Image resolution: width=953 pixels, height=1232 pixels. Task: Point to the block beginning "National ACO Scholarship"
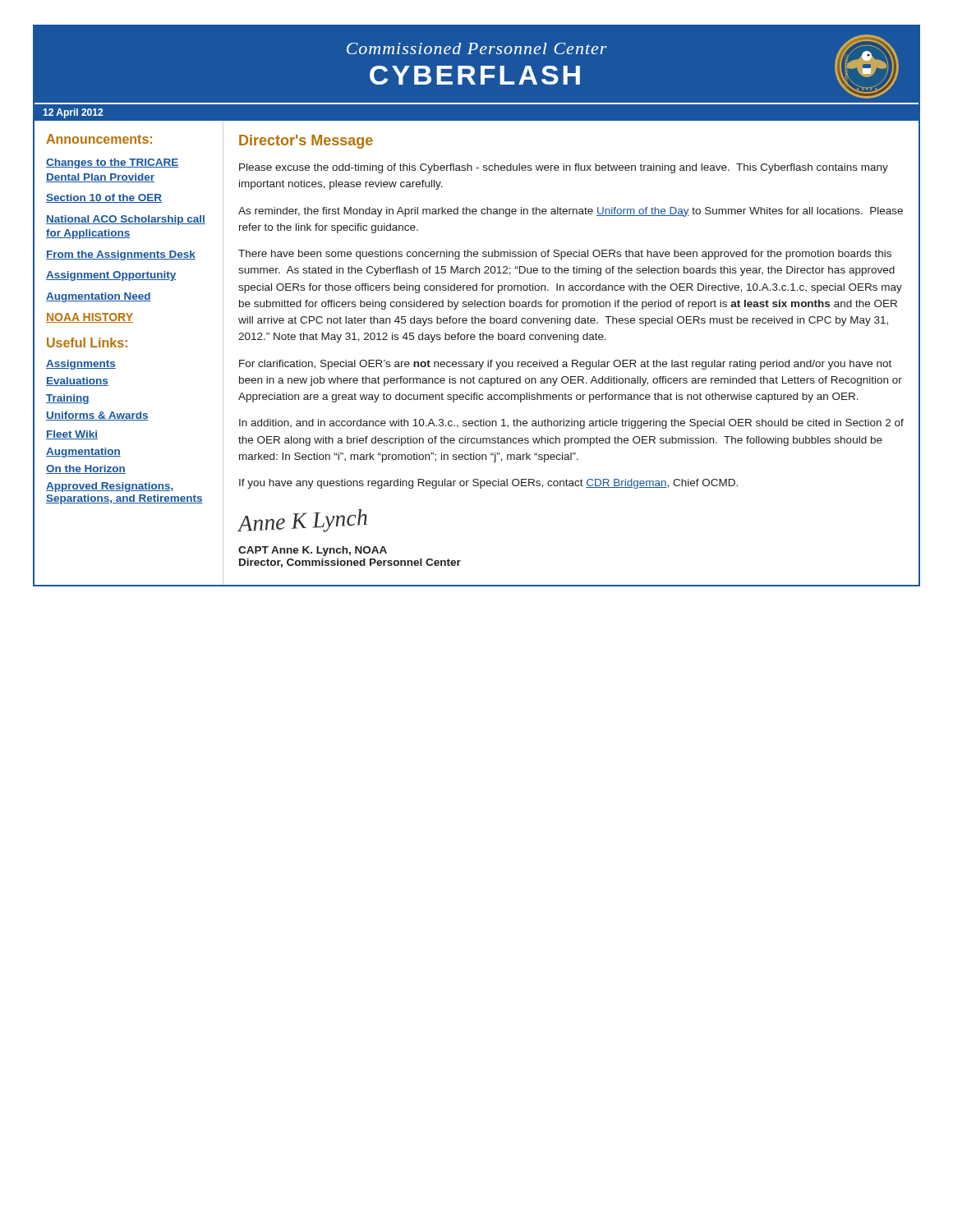pyautogui.click(x=129, y=226)
